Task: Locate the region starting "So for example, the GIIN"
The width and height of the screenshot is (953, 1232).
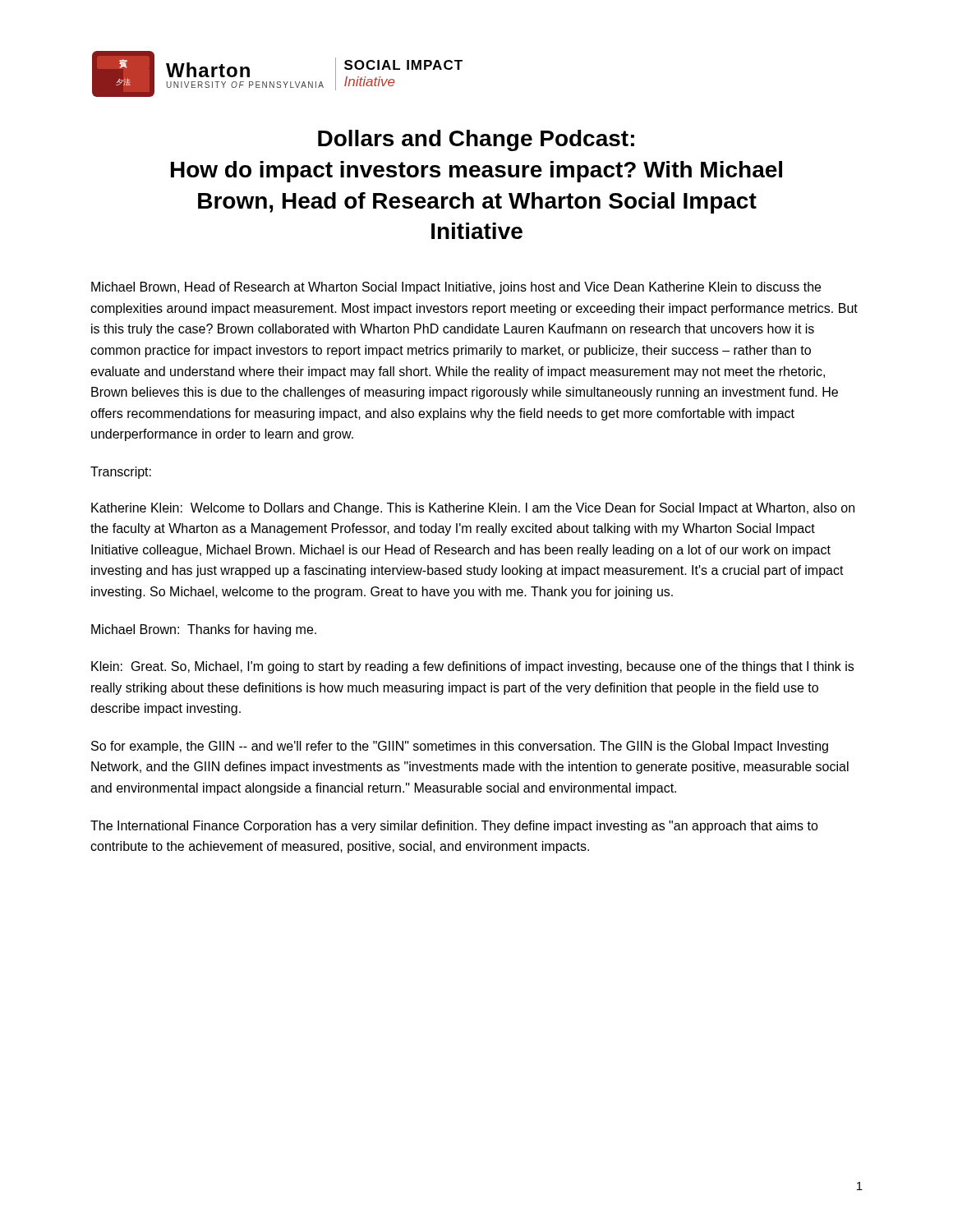Action: [x=470, y=767]
